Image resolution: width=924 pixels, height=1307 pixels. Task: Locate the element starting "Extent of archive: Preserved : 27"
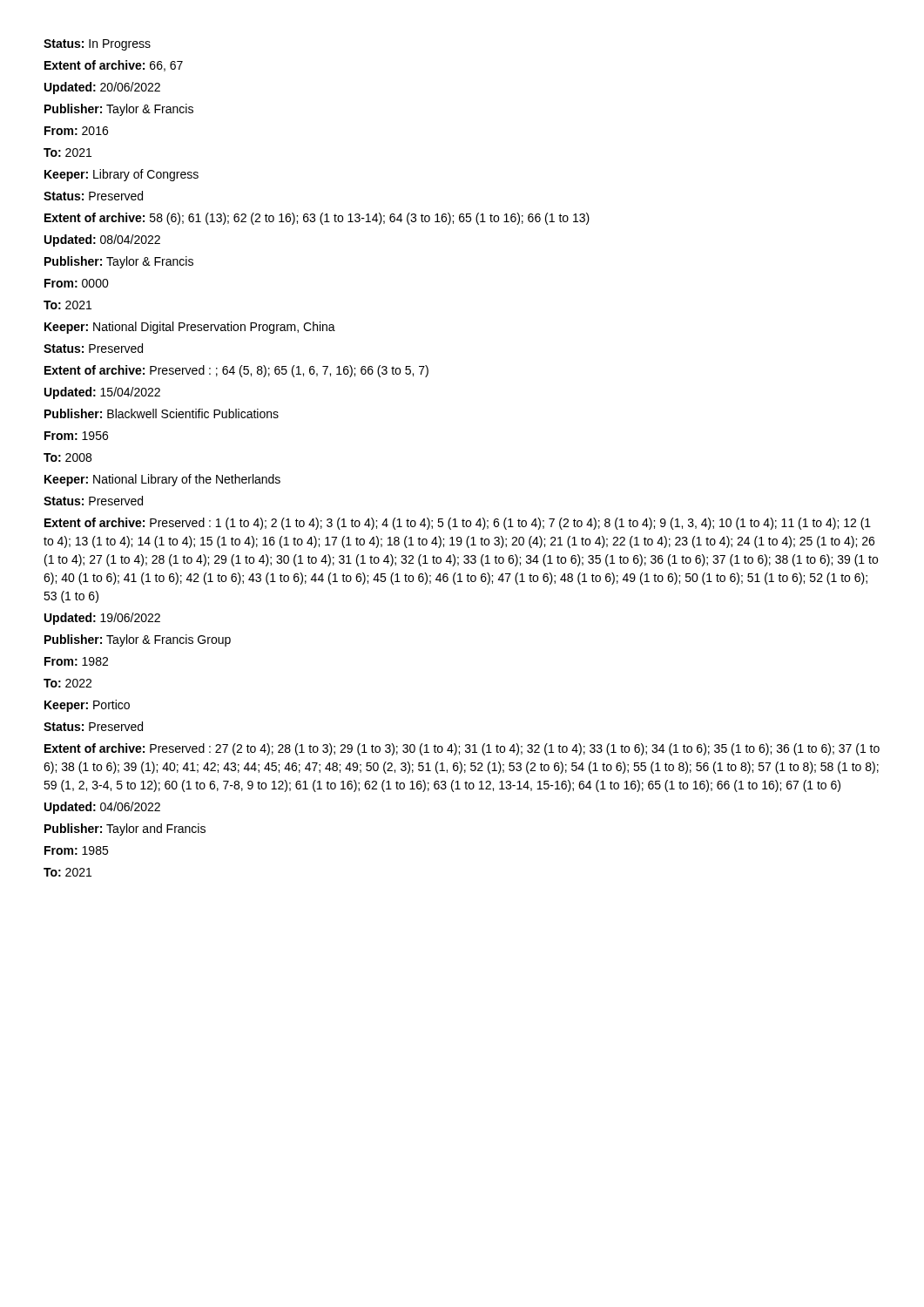coord(462,767)
